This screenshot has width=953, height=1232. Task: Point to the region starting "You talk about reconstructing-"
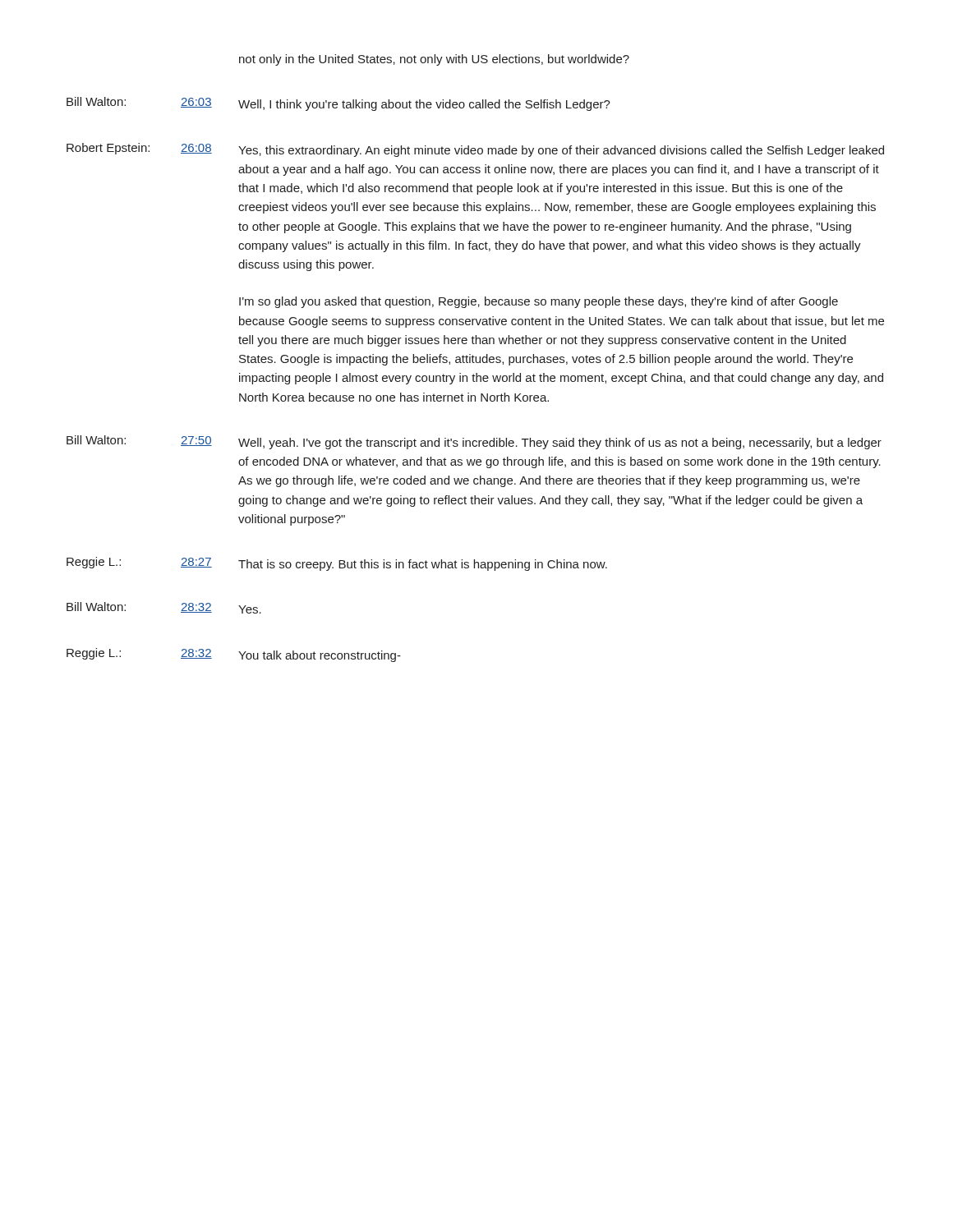coord(320,655)
